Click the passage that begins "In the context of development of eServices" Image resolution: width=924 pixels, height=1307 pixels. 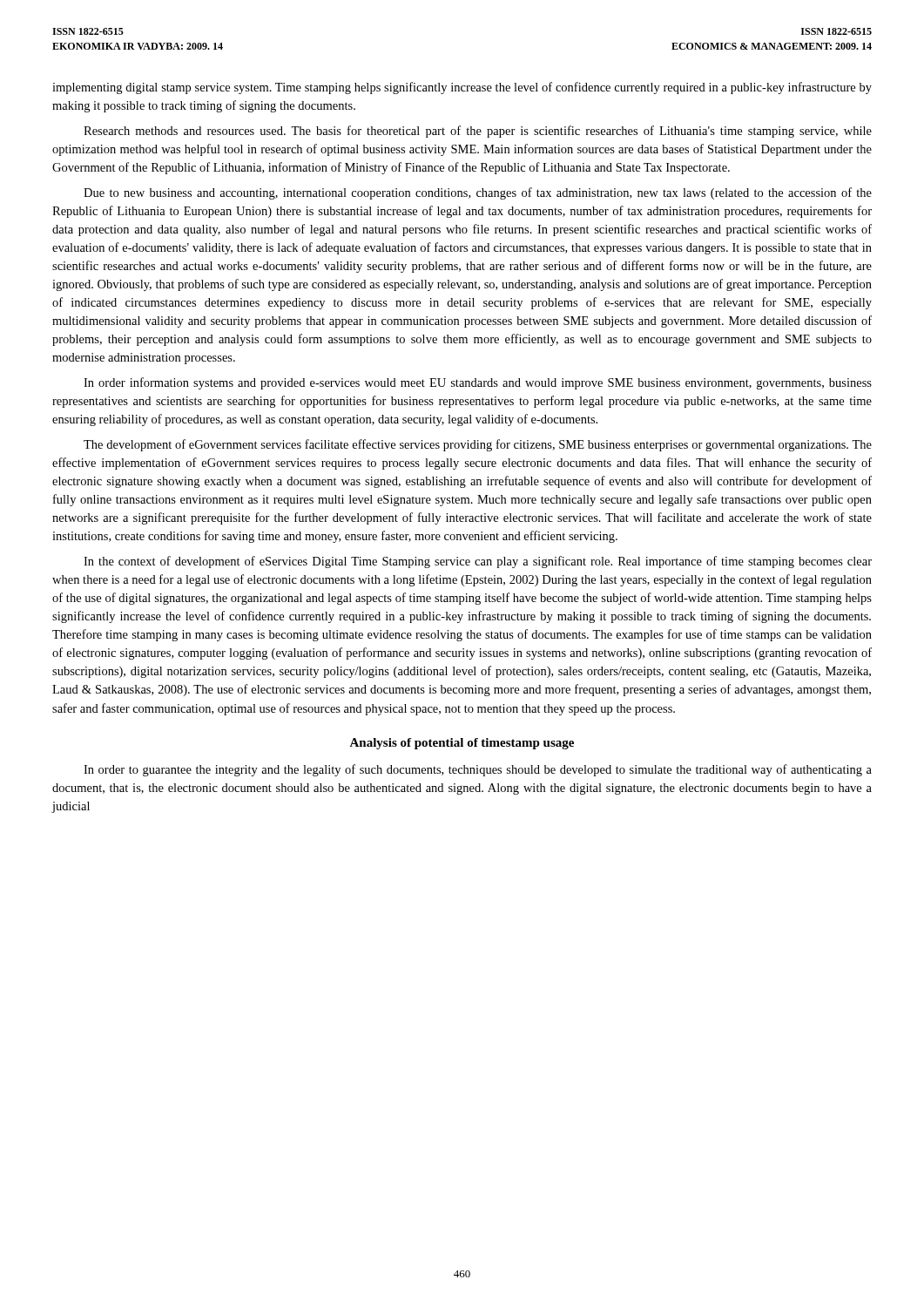tap(462, 635)
